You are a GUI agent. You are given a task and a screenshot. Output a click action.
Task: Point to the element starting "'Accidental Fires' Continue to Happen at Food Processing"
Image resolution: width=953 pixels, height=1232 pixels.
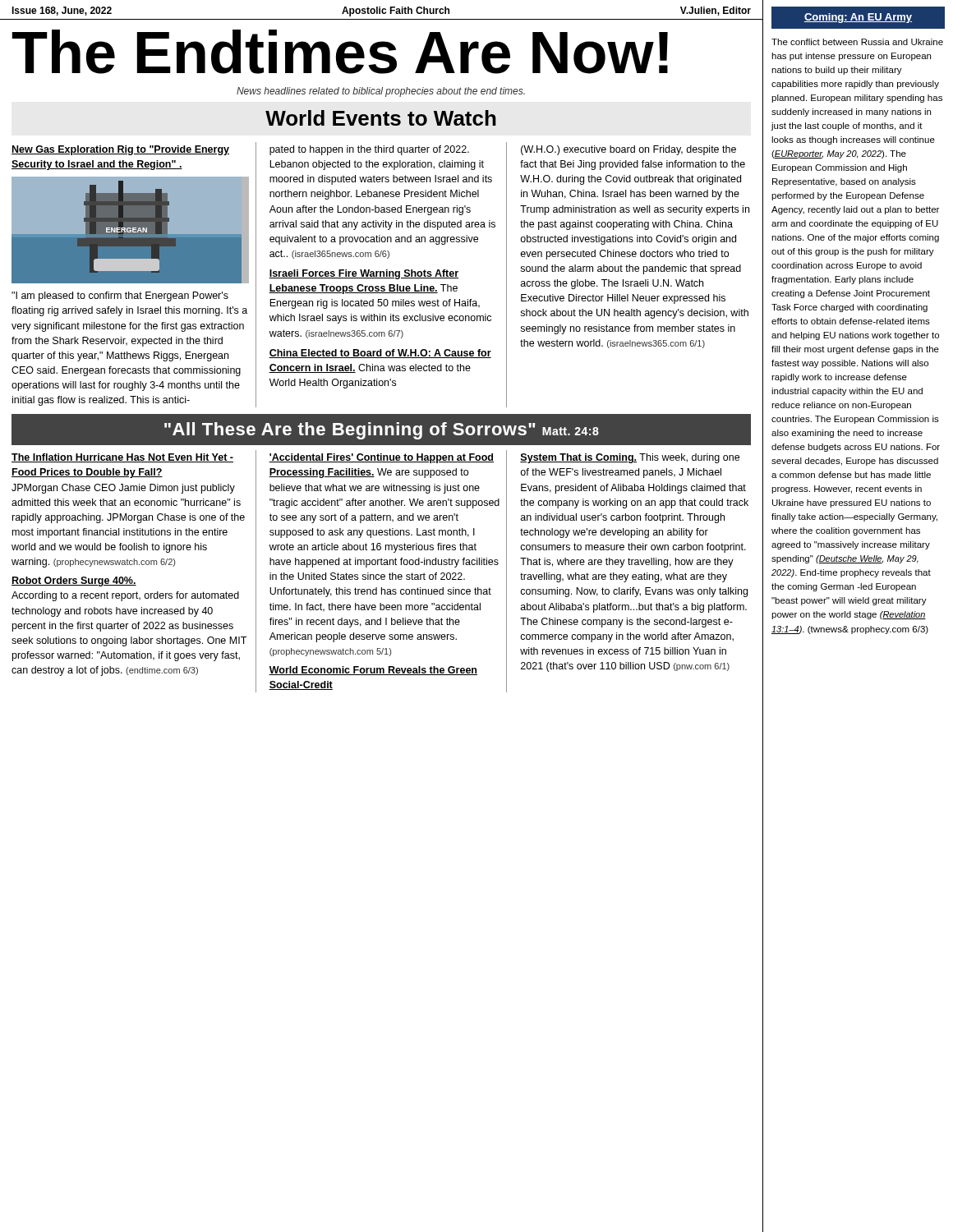pos(384,554)
